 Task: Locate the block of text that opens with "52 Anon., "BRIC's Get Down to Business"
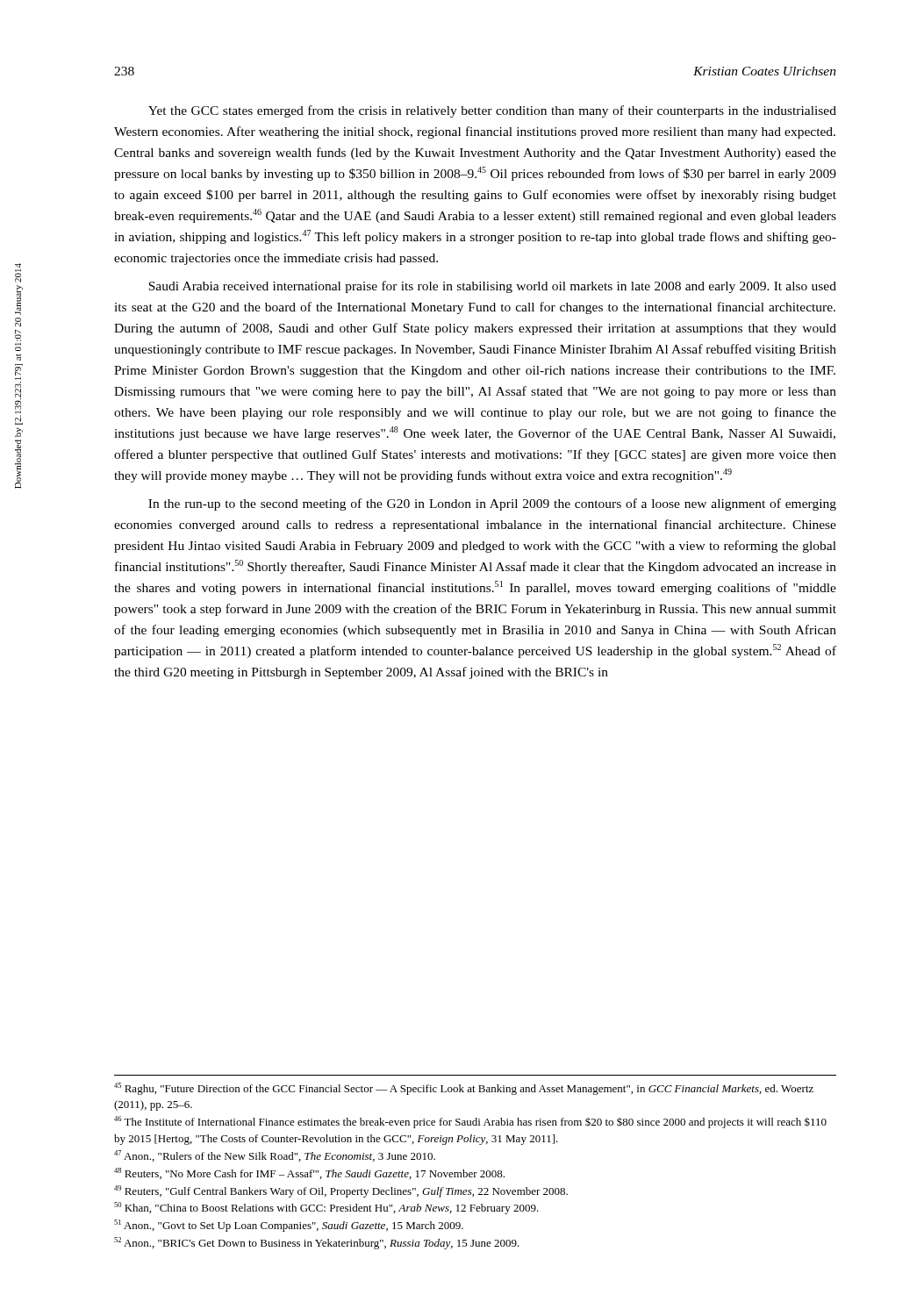pos(317,1242)
